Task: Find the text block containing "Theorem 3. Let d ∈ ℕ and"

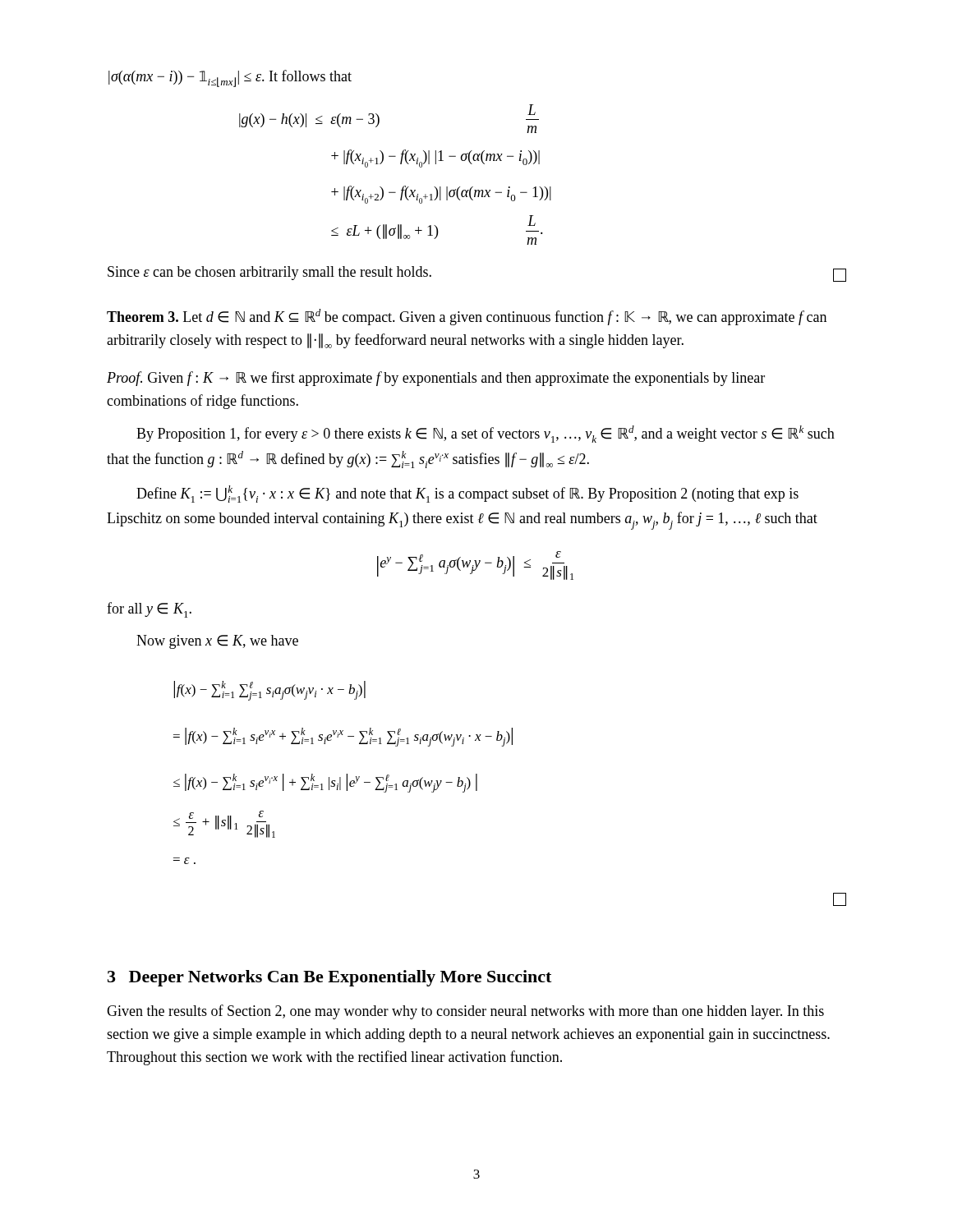Action: tap(467, 329)
